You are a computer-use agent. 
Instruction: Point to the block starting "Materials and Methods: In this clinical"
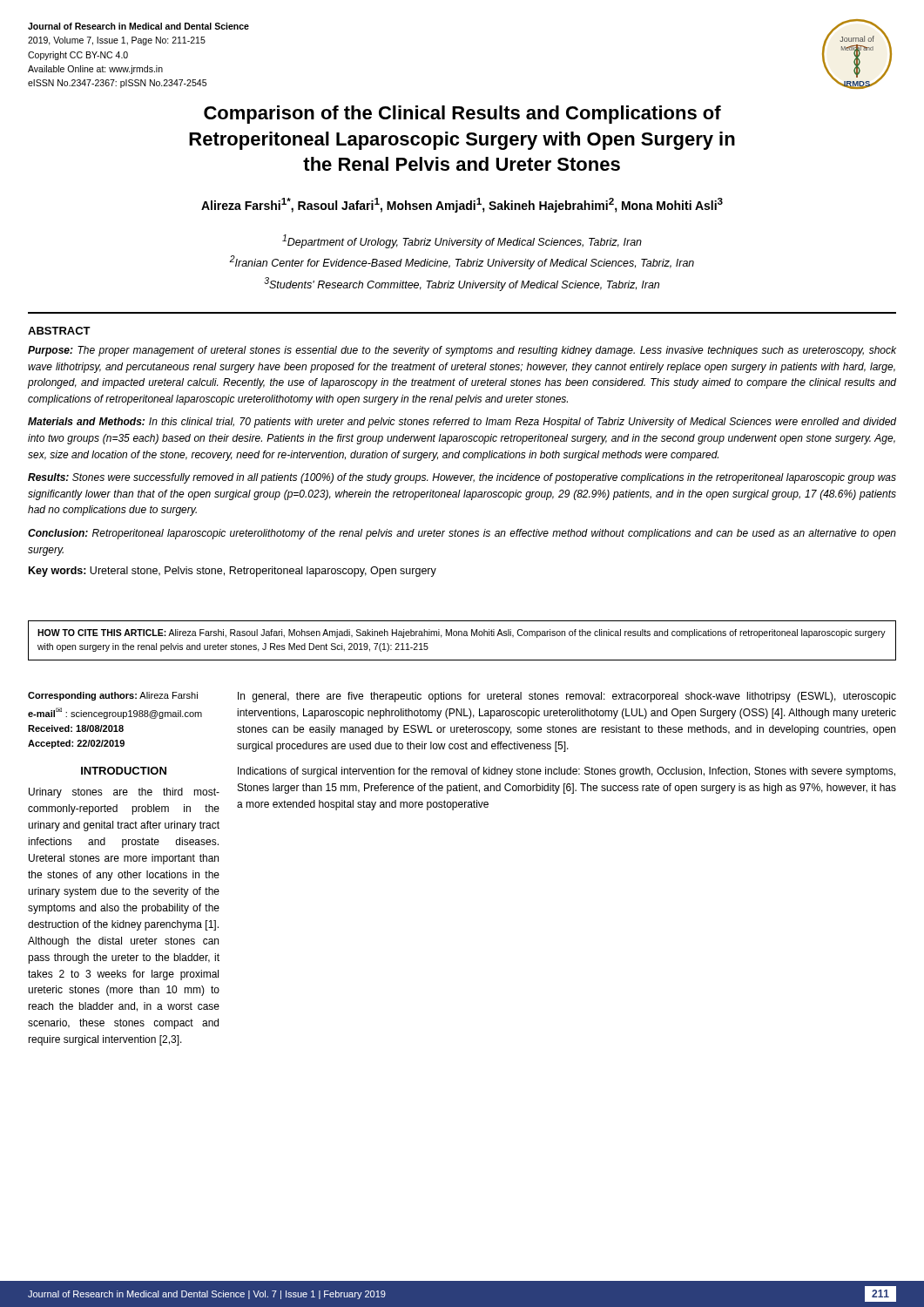point(462,438)
